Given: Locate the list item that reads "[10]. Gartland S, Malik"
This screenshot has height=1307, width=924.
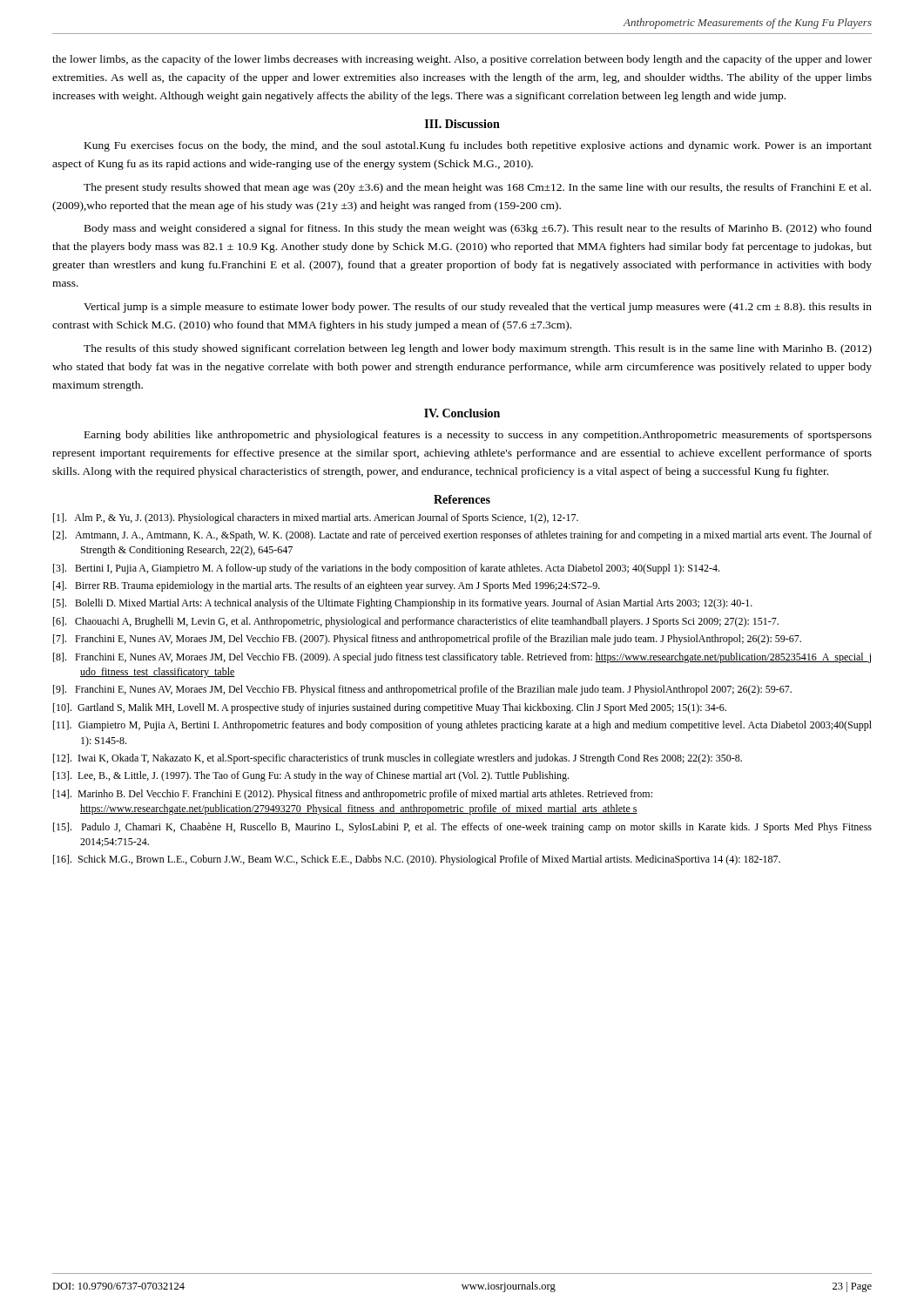Looking at the screenshot, I should 390,707.
